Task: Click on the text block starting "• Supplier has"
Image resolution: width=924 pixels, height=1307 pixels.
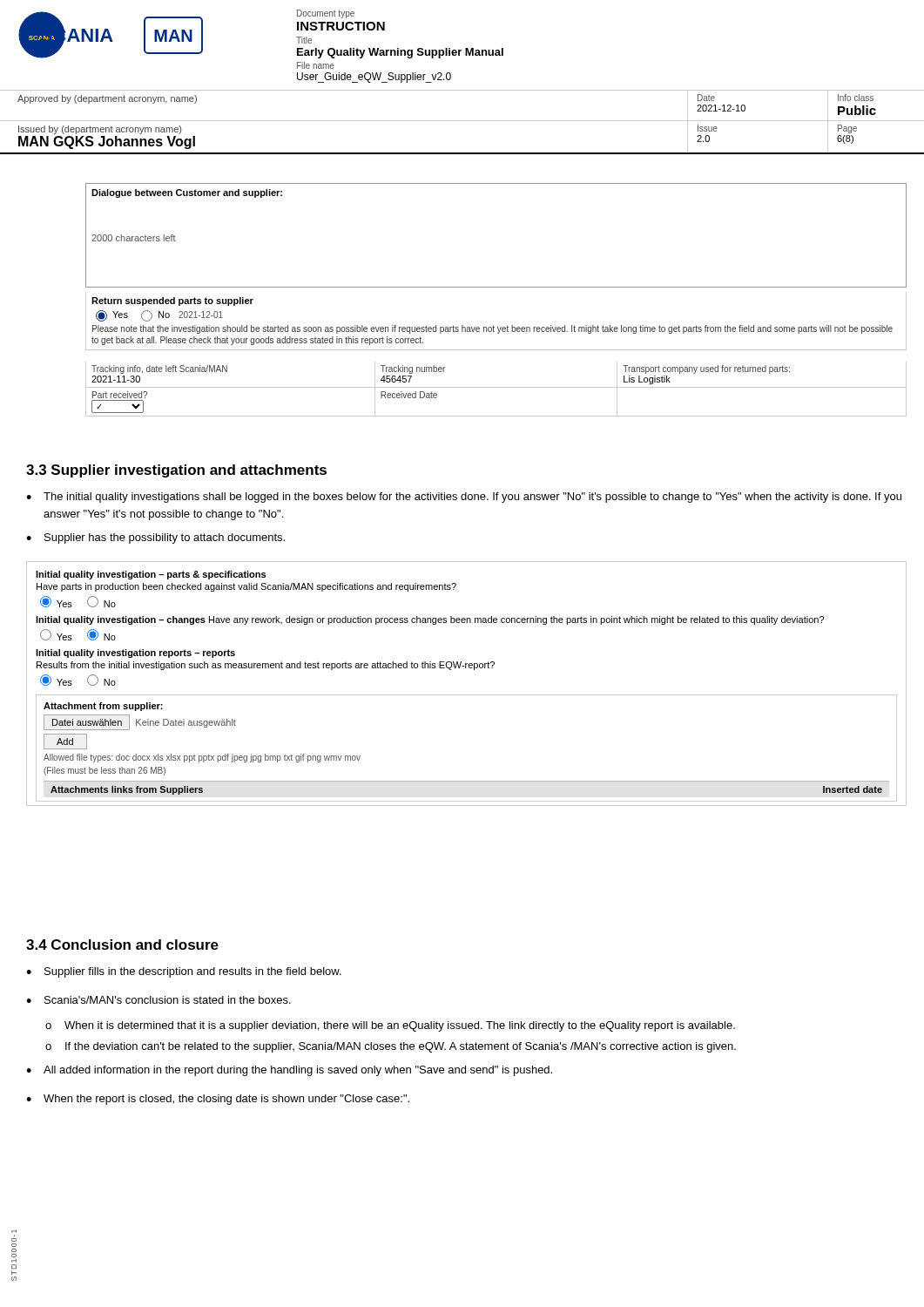Action: coord(156,540)
